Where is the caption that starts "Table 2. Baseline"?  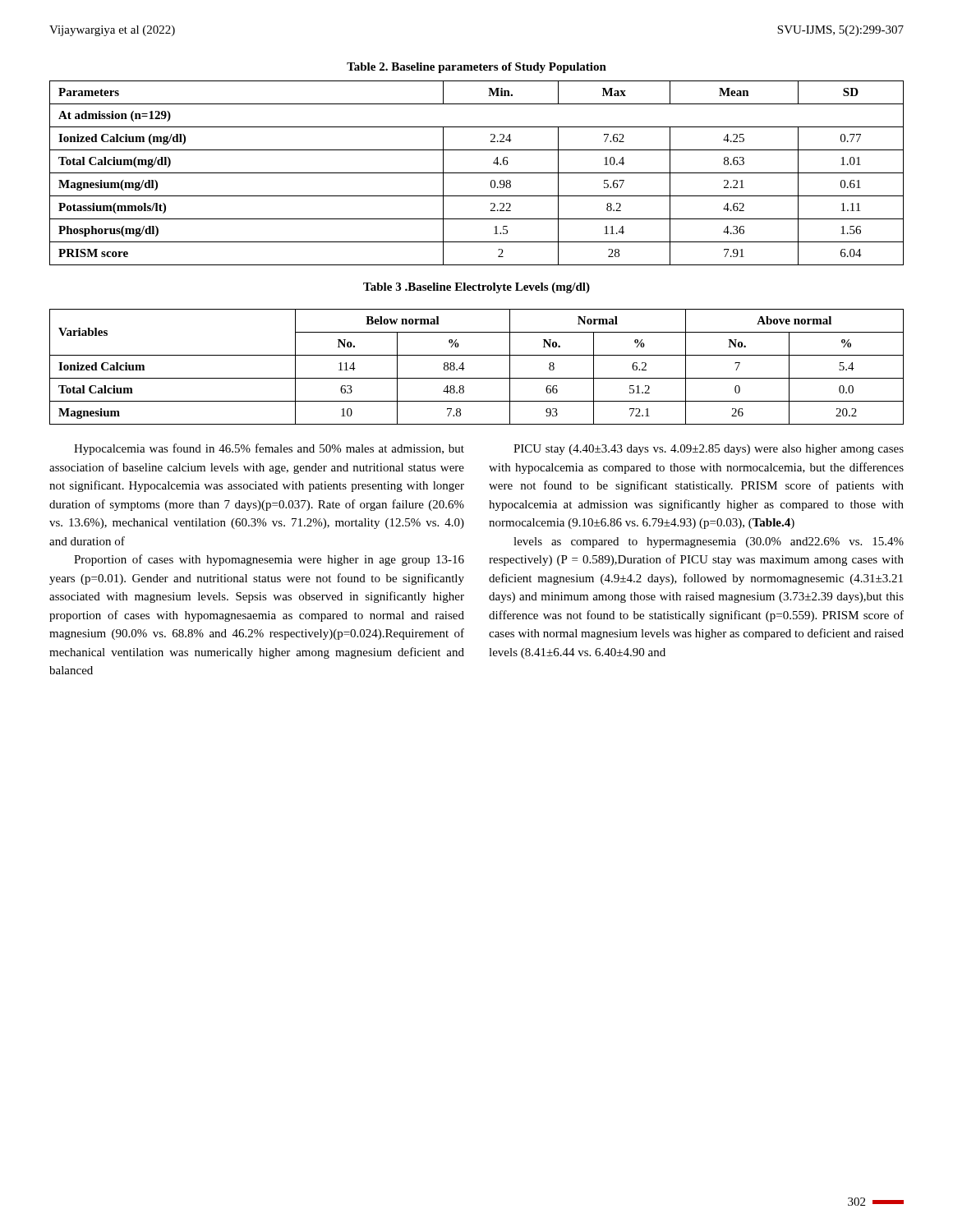476,67
